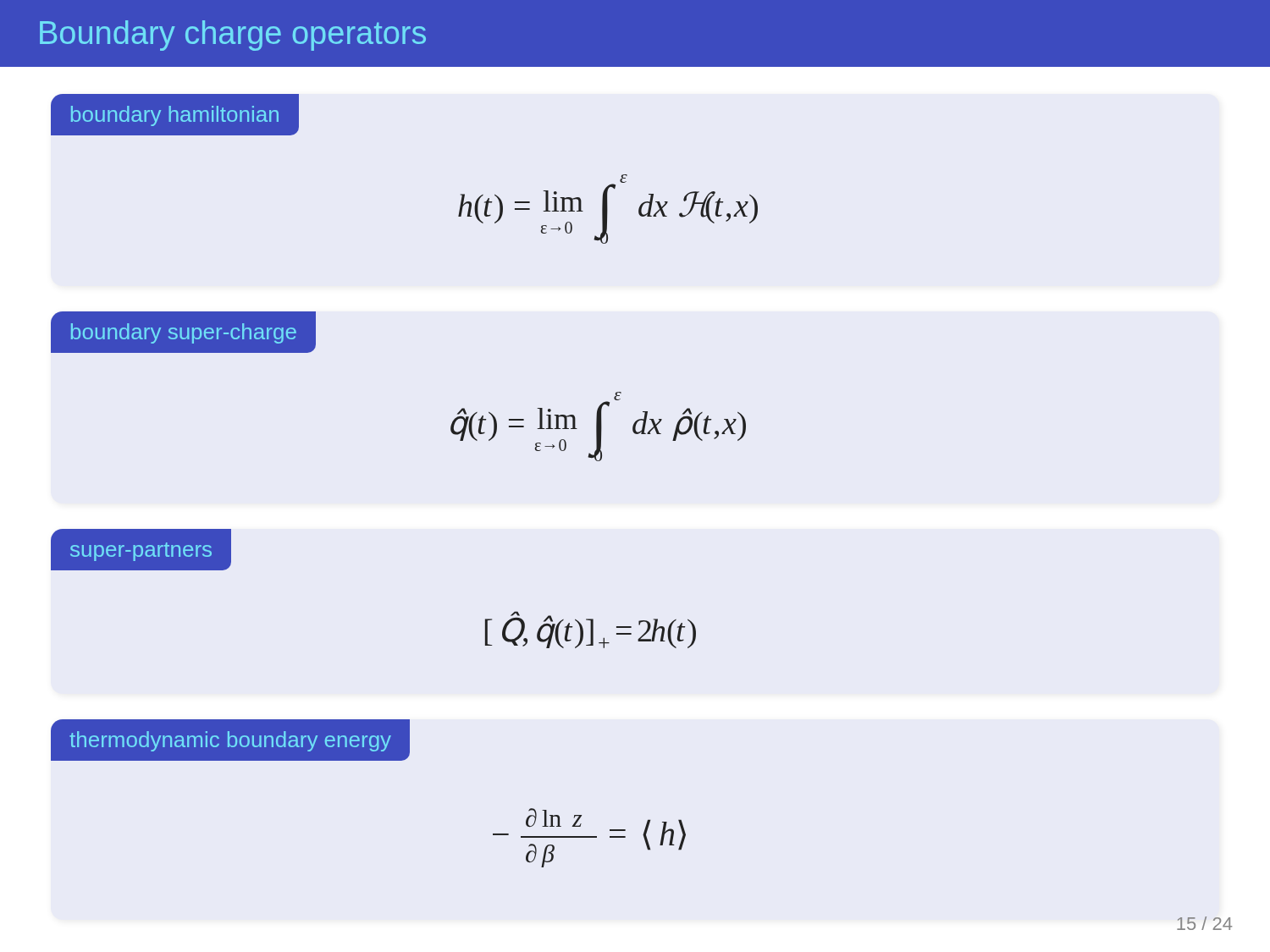Find the passage starting "[ Q̂ , q̂ ( t"

635,628
